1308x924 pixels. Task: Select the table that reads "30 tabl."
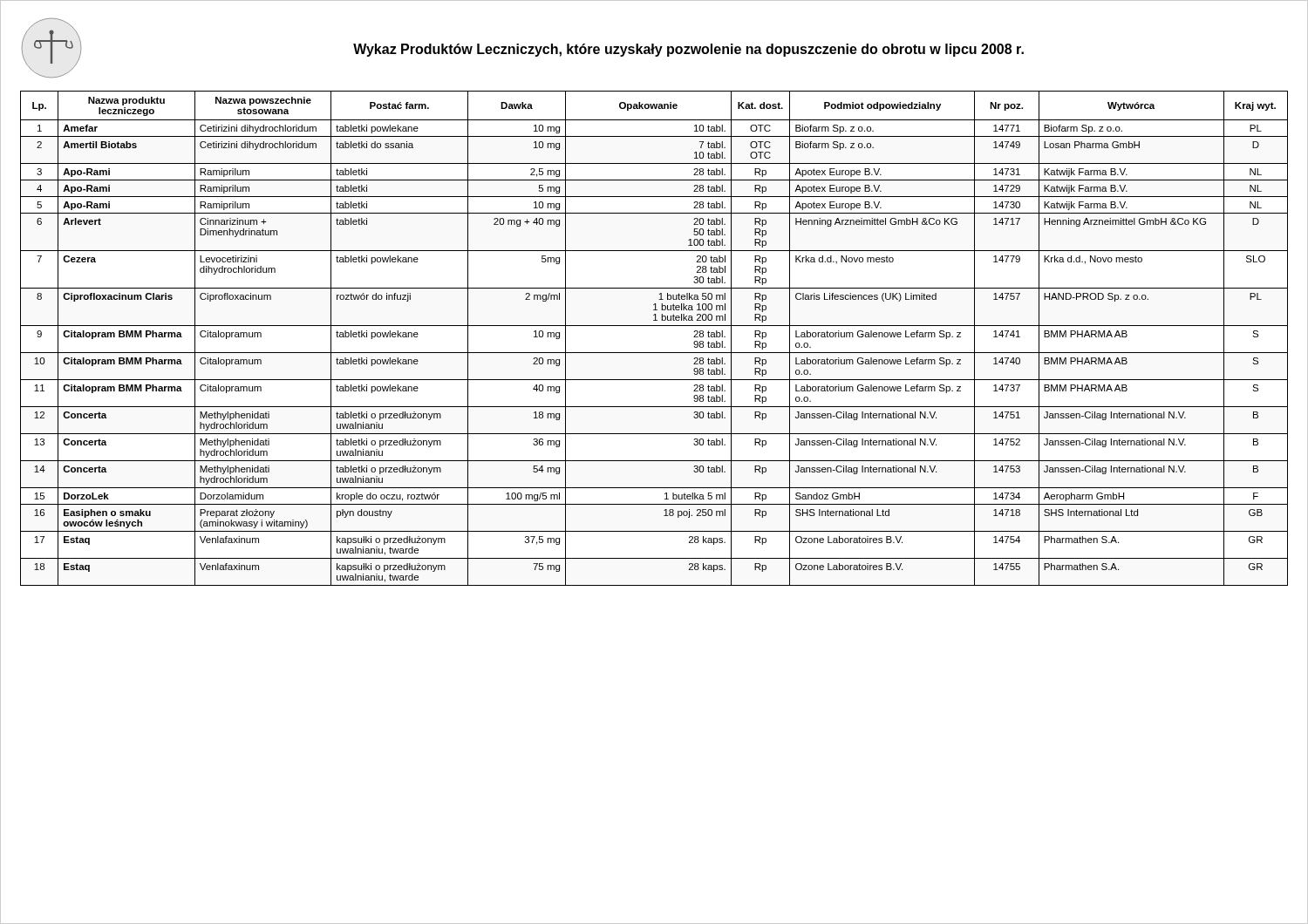point(654,338)
